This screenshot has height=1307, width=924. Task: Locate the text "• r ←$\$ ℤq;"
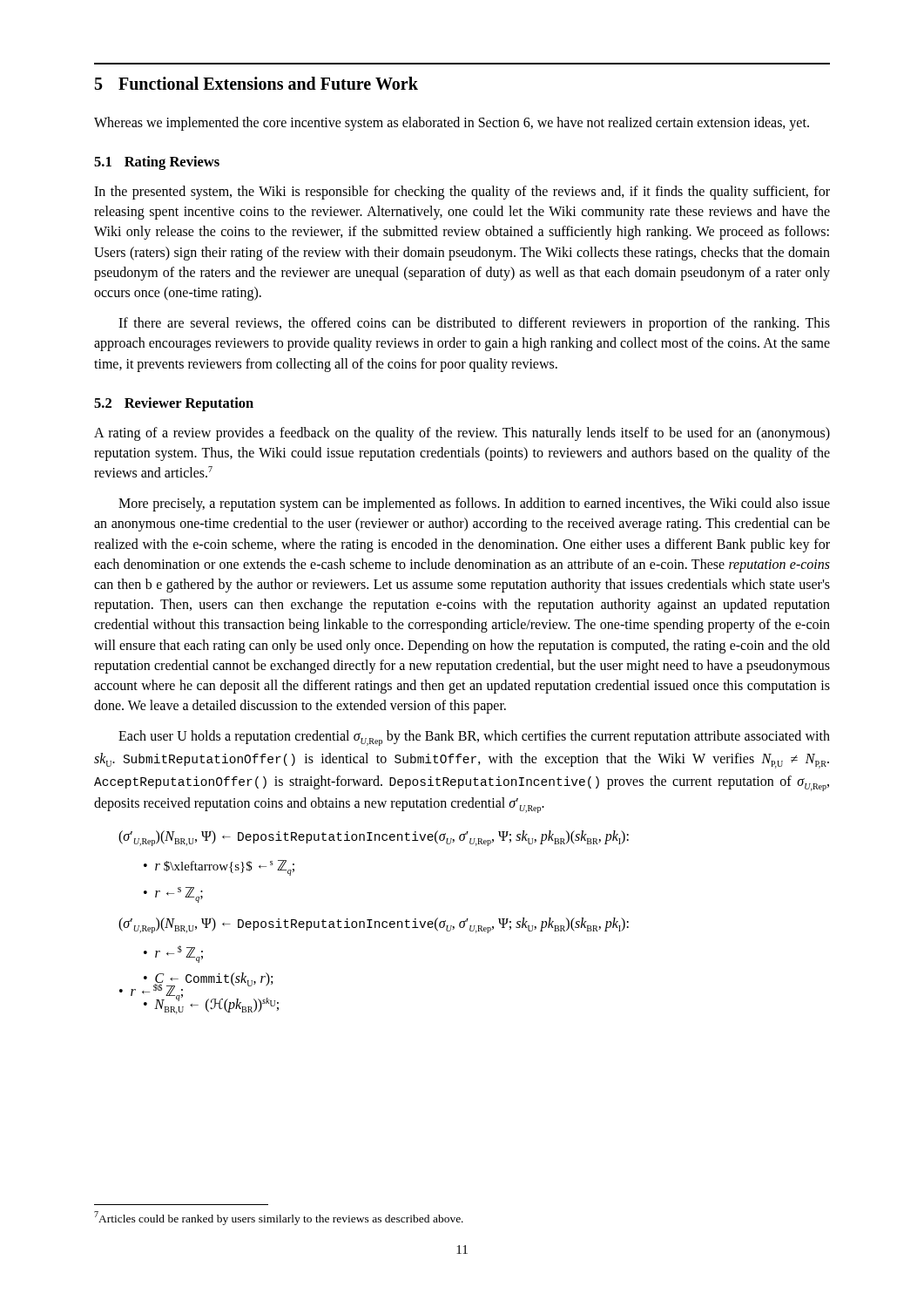click(x=151, y=992)
